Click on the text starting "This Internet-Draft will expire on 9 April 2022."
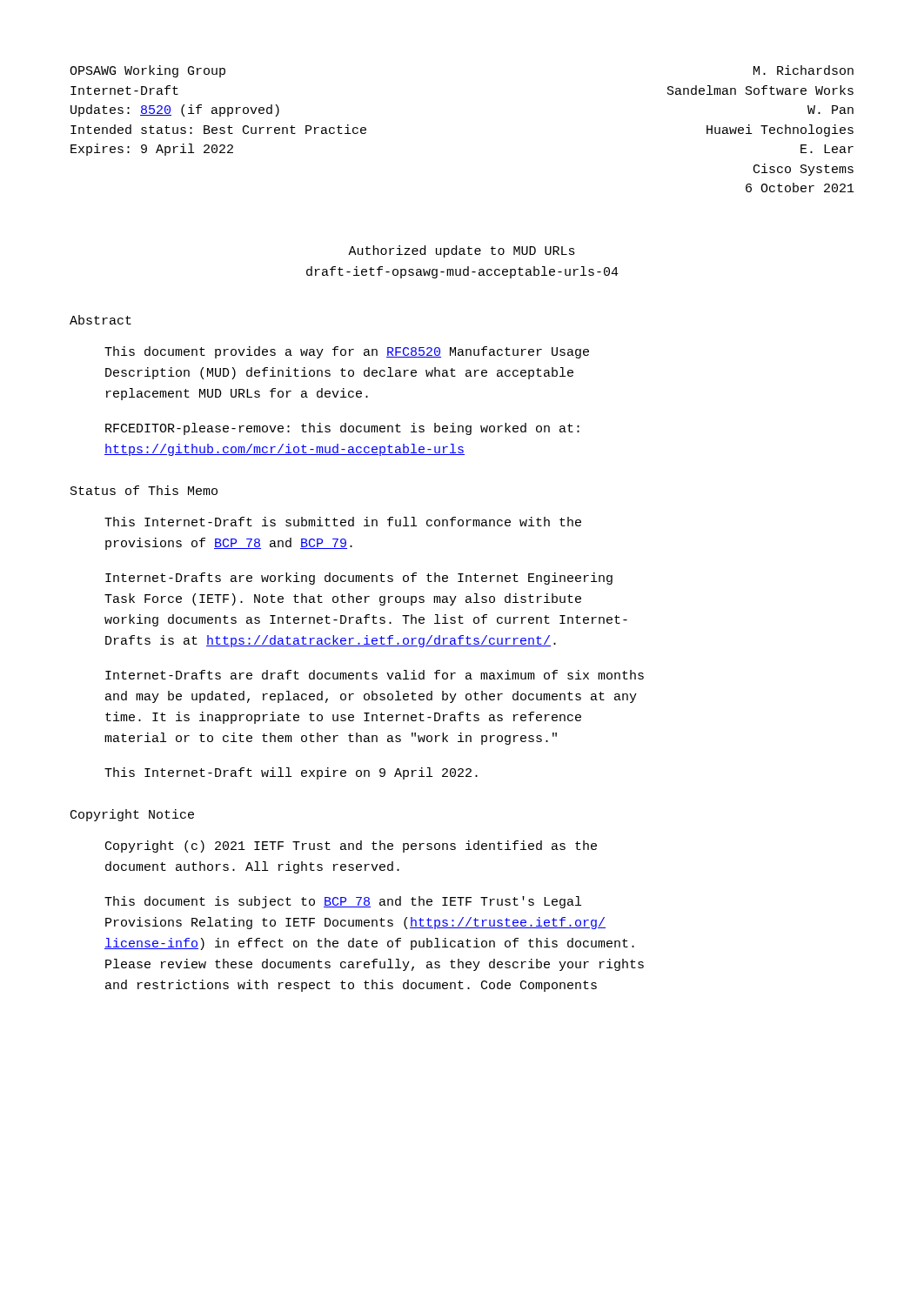The height and width of the screenshot is (1305, 924). click(292, 773)
